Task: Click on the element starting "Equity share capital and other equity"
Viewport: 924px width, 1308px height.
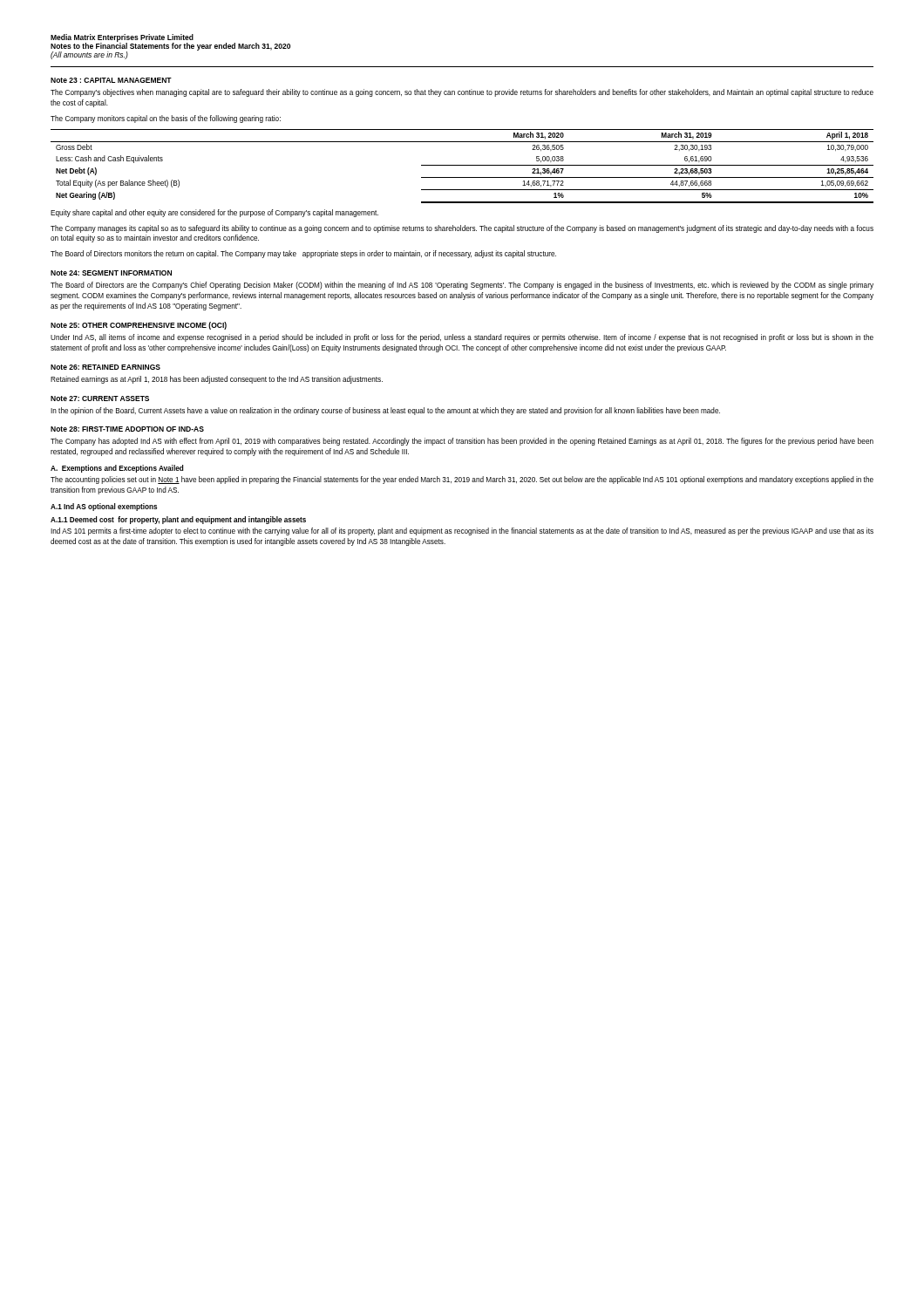Action: point(215,213)
